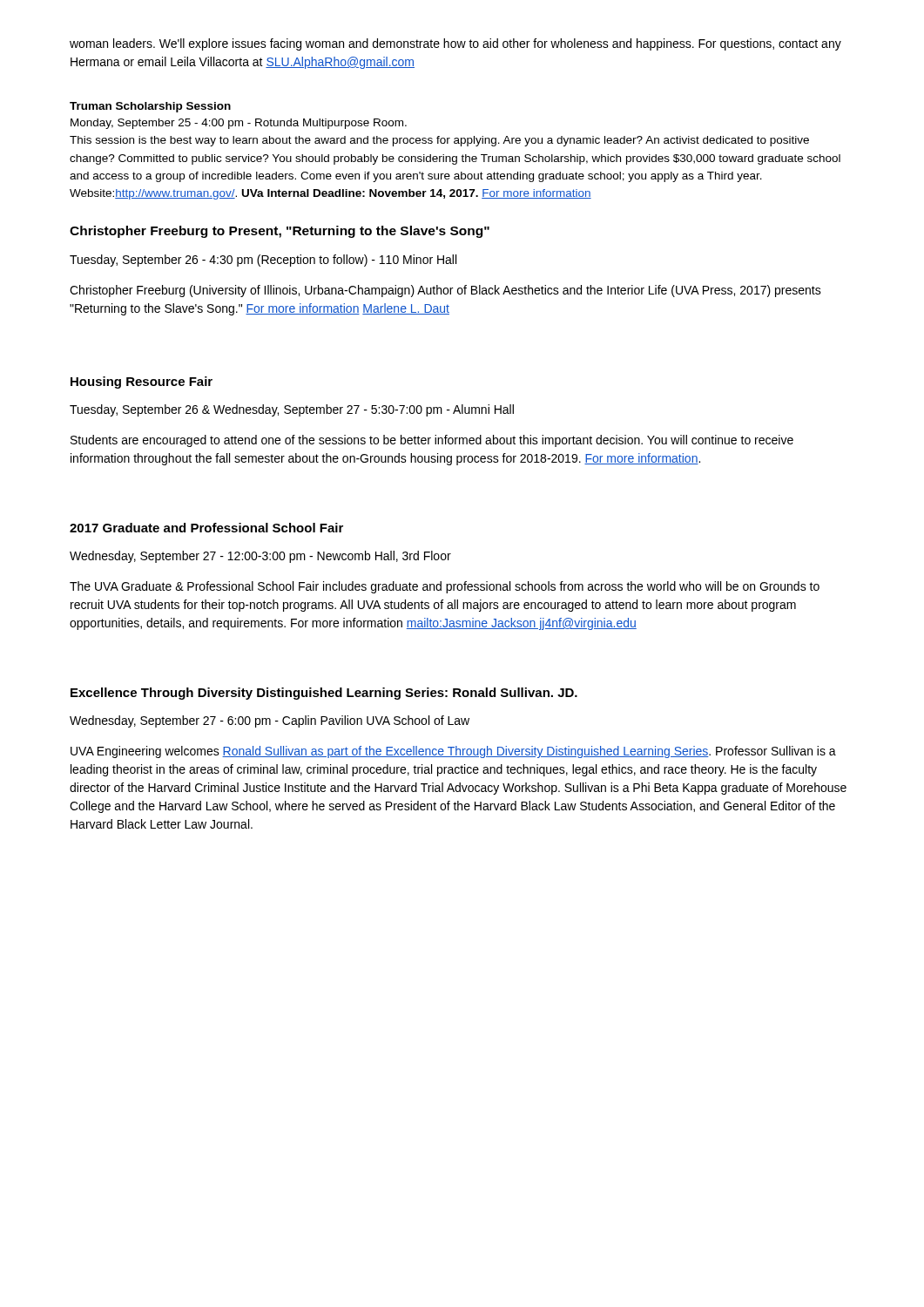Locate the block of text that opens with "Tuesday, September 26 - 4:30 pm (Reception to"
The image size is (924, 1307).
pyautogui.click(x=263, y=260)
